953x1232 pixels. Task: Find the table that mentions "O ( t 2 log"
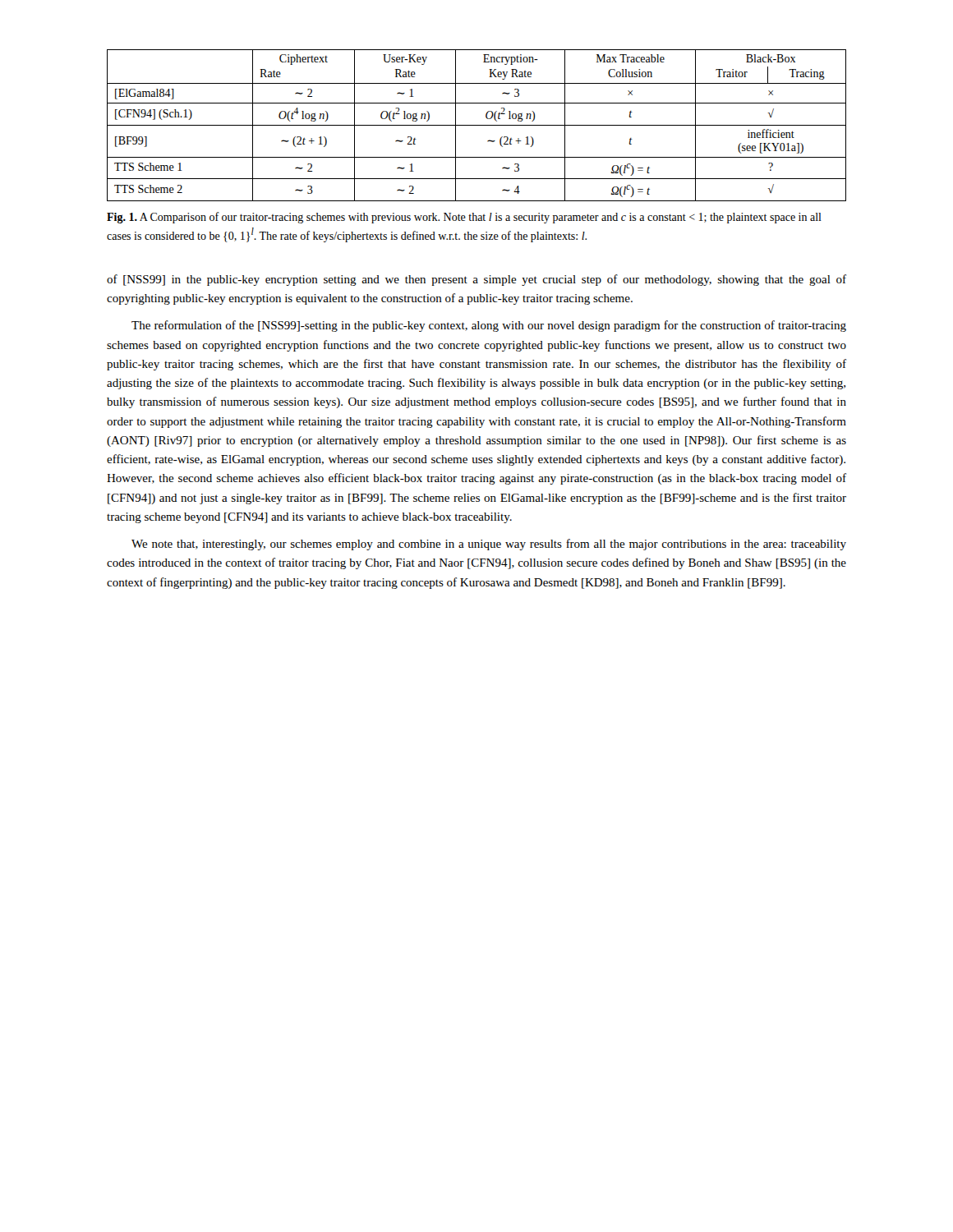pyautogui.click(x=476, y=125)
